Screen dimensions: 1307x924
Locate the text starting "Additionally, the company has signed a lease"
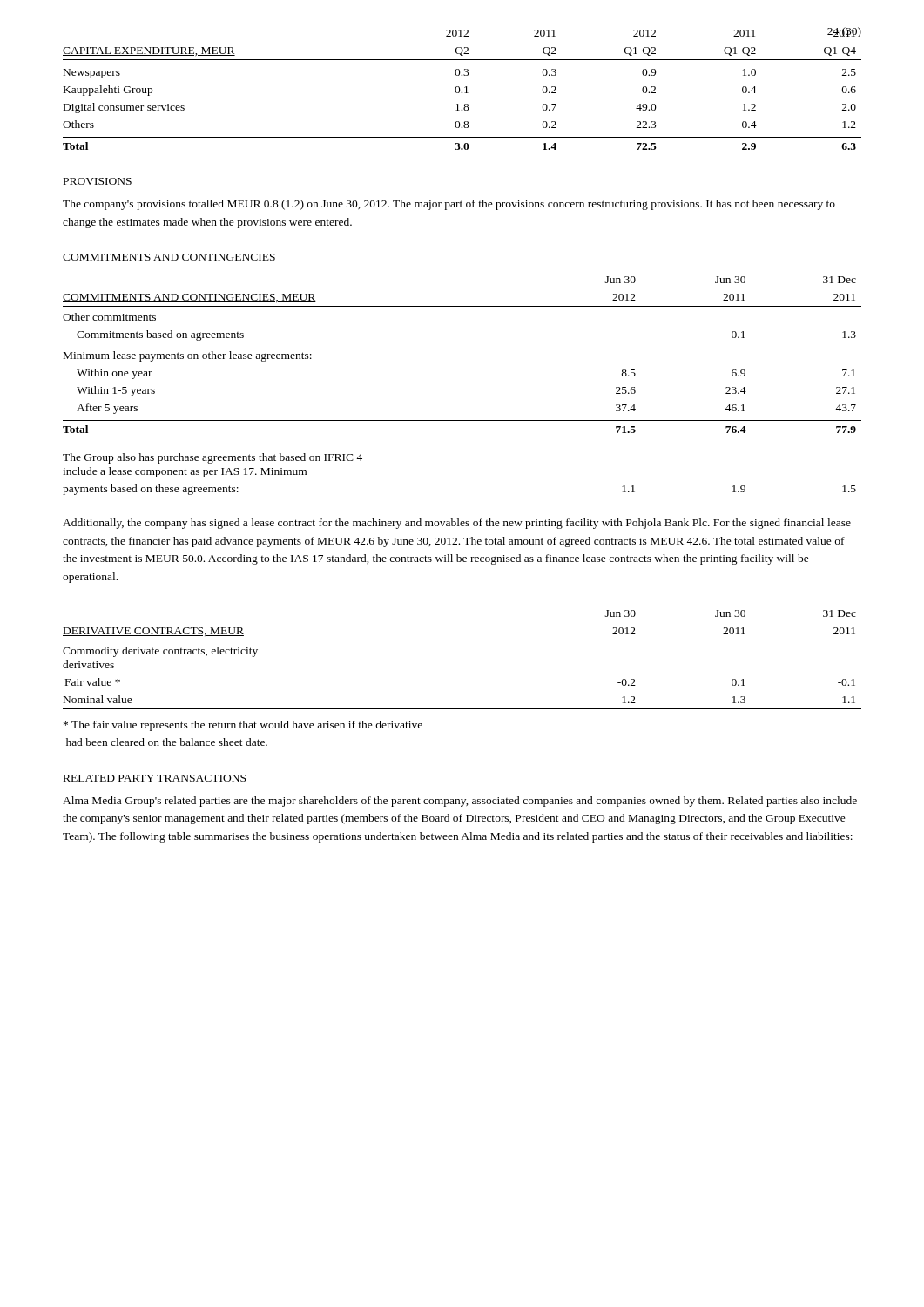tap(457, 549)
